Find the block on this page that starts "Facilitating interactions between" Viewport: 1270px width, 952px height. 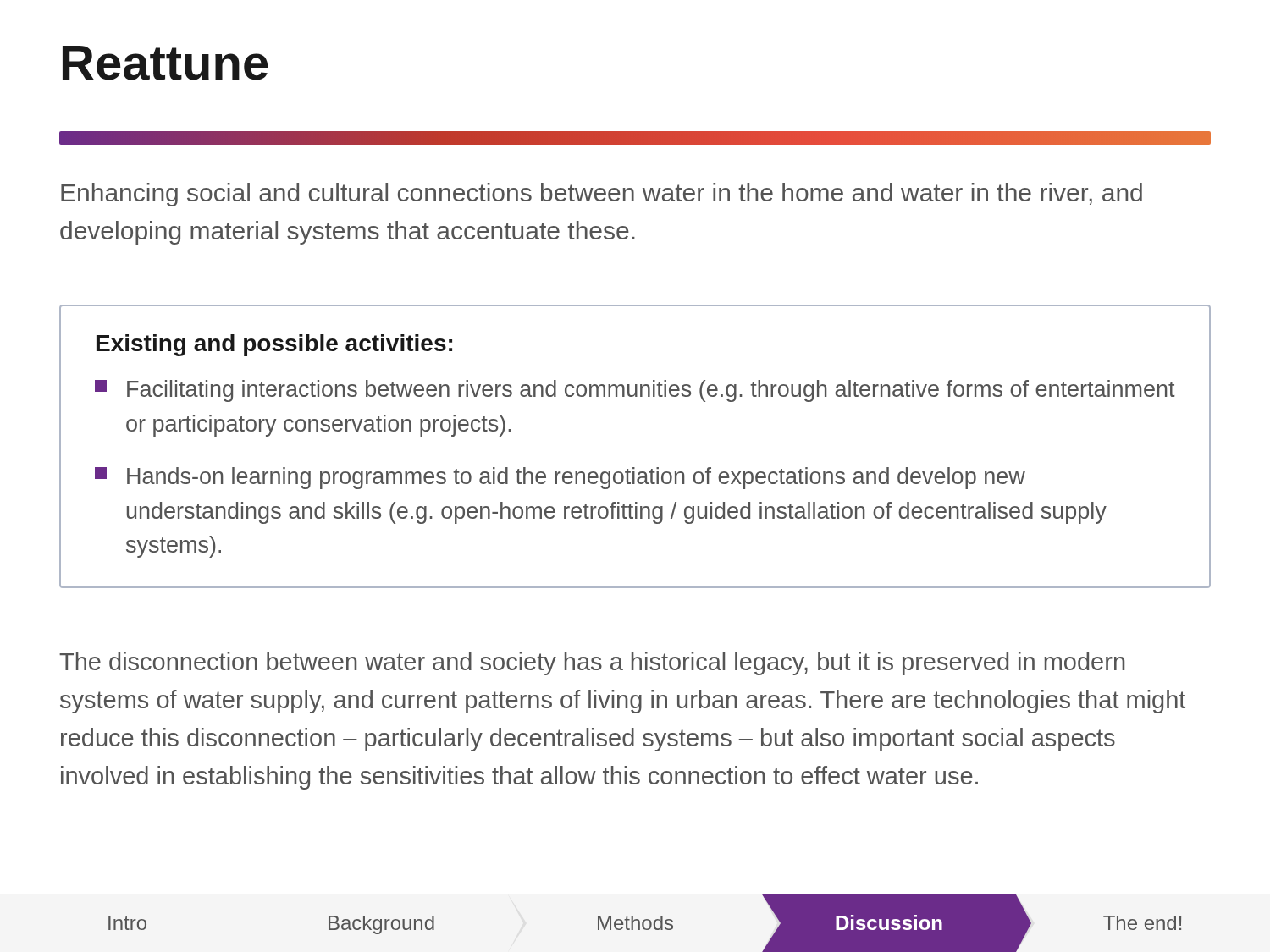(635, 407)
